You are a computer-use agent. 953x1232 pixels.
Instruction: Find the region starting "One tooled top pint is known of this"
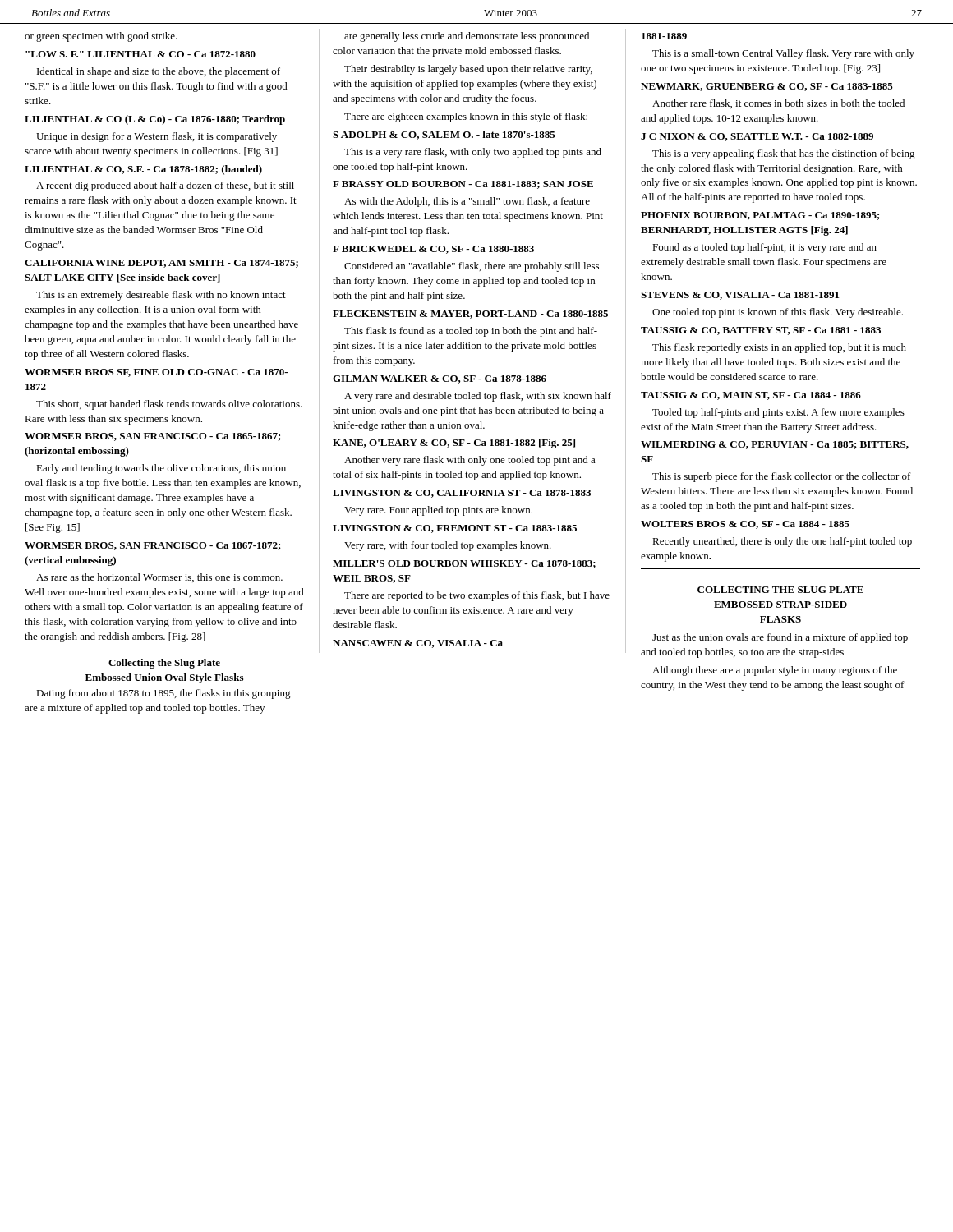pyautogui.click(x=778, y=312)
